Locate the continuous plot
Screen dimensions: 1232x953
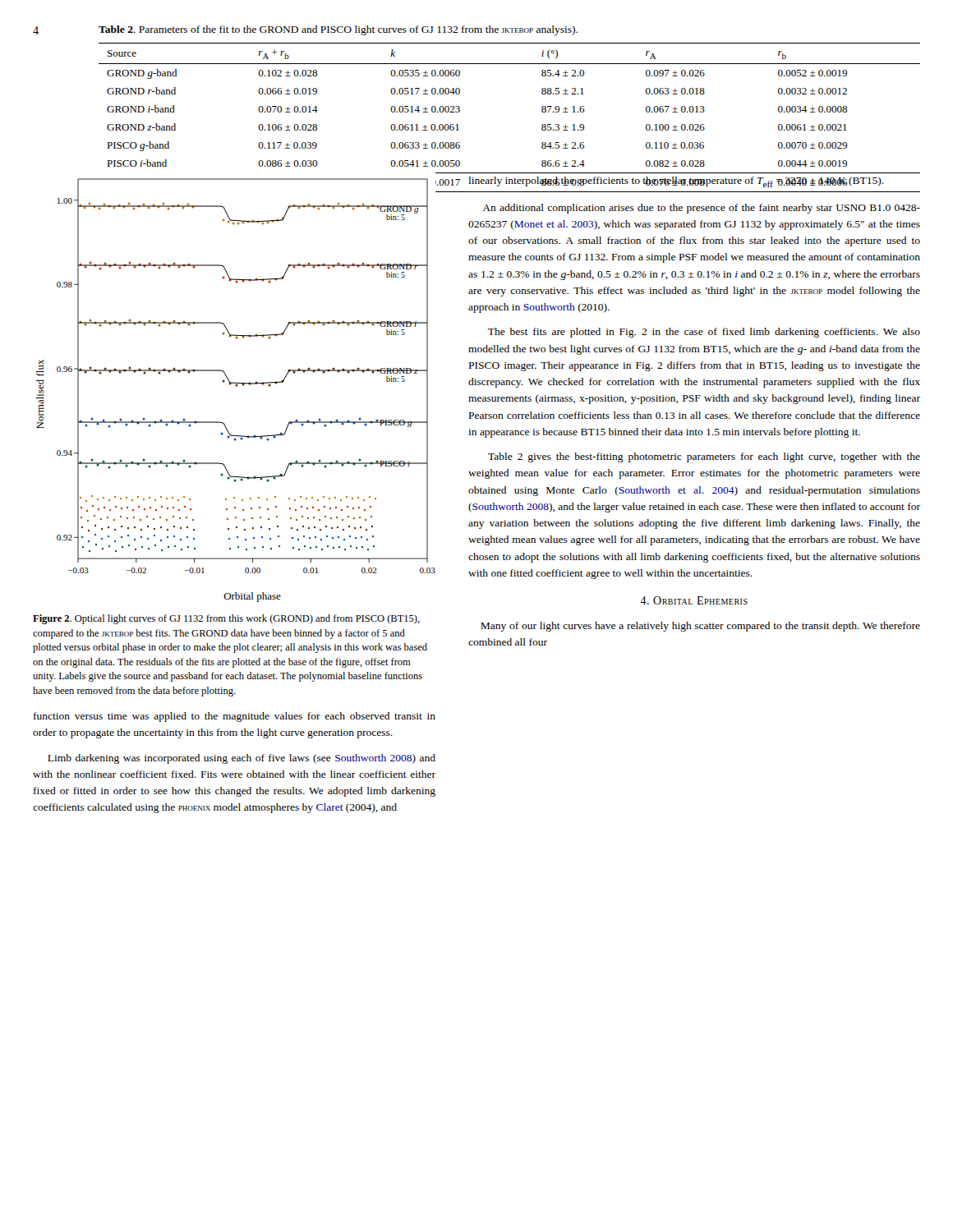coord(234,390)
